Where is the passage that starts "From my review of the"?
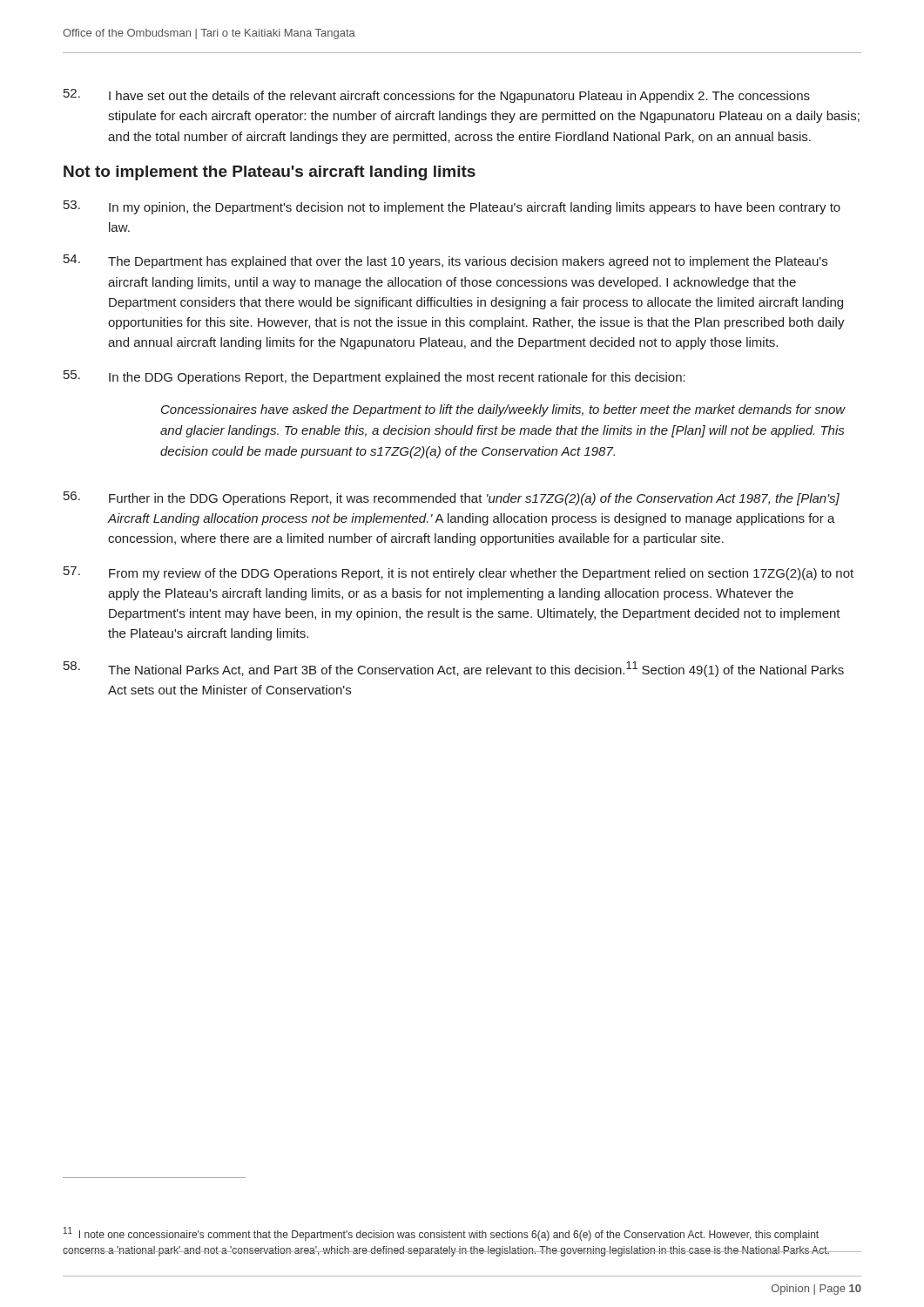This screenshot has height=1307, width=924. tap(462, 603)
